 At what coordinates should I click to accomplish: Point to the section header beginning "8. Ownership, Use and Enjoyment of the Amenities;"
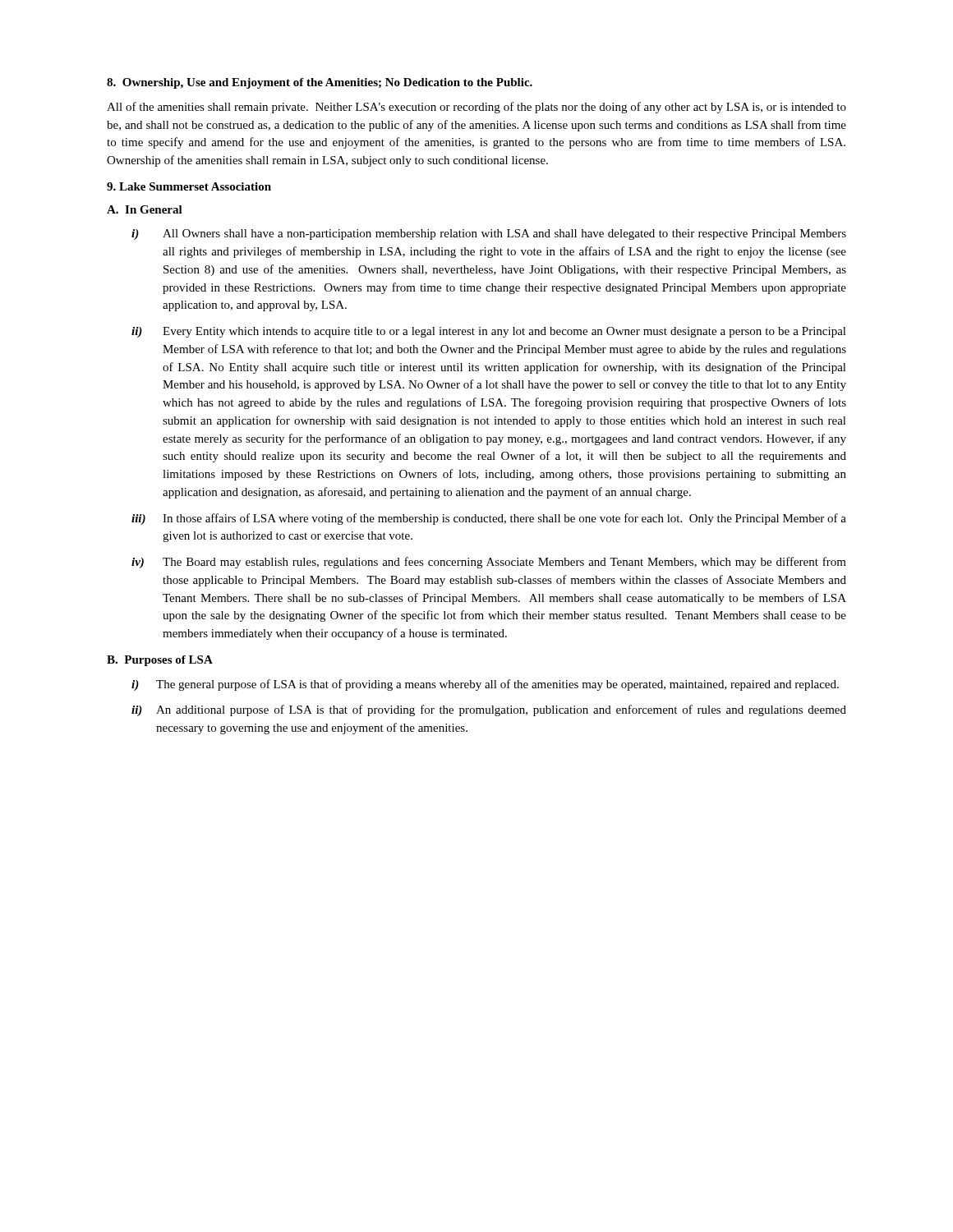(x=320, y=82)
